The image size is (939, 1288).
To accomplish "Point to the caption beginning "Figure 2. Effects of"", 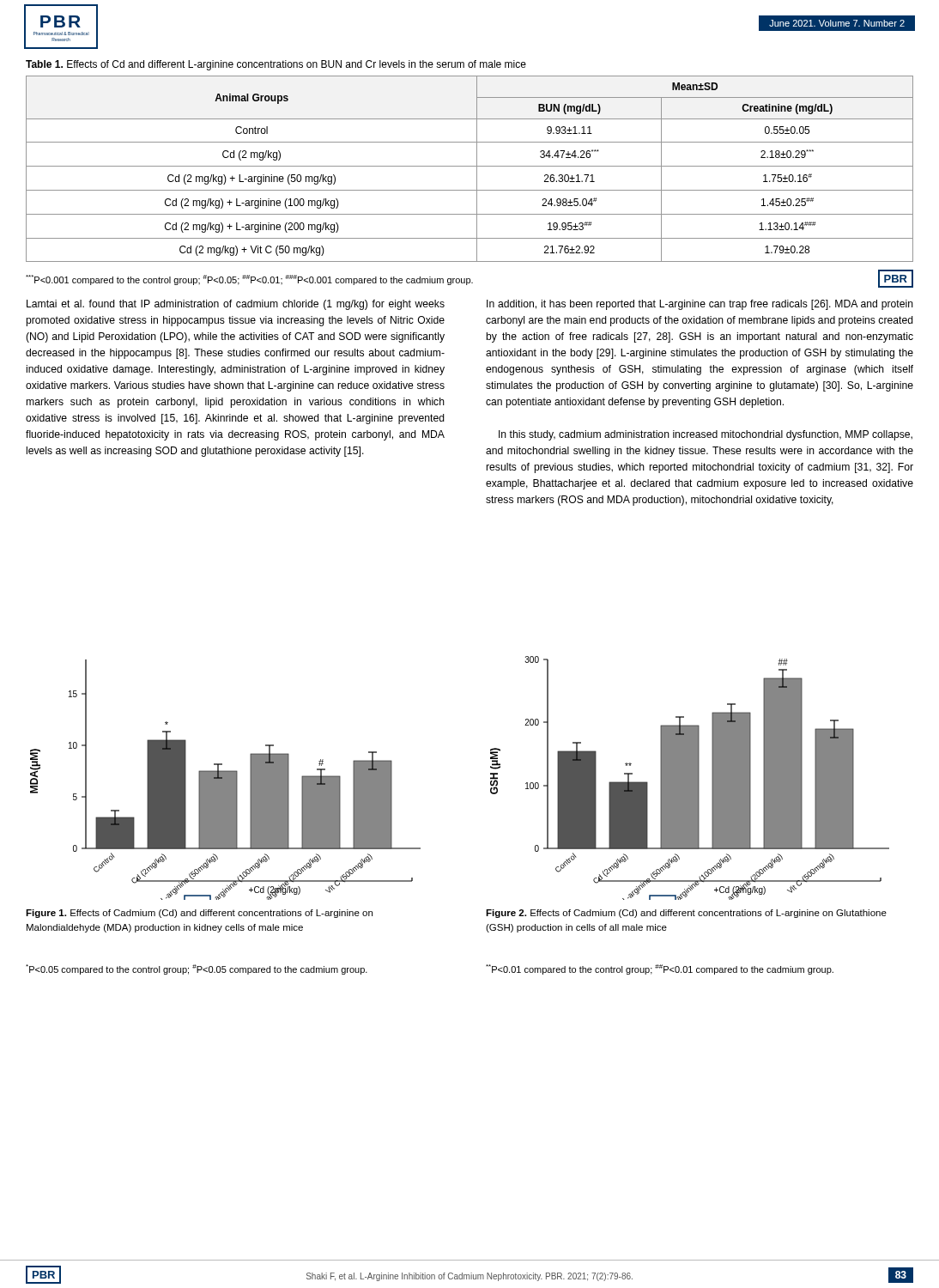I will 686,920.
